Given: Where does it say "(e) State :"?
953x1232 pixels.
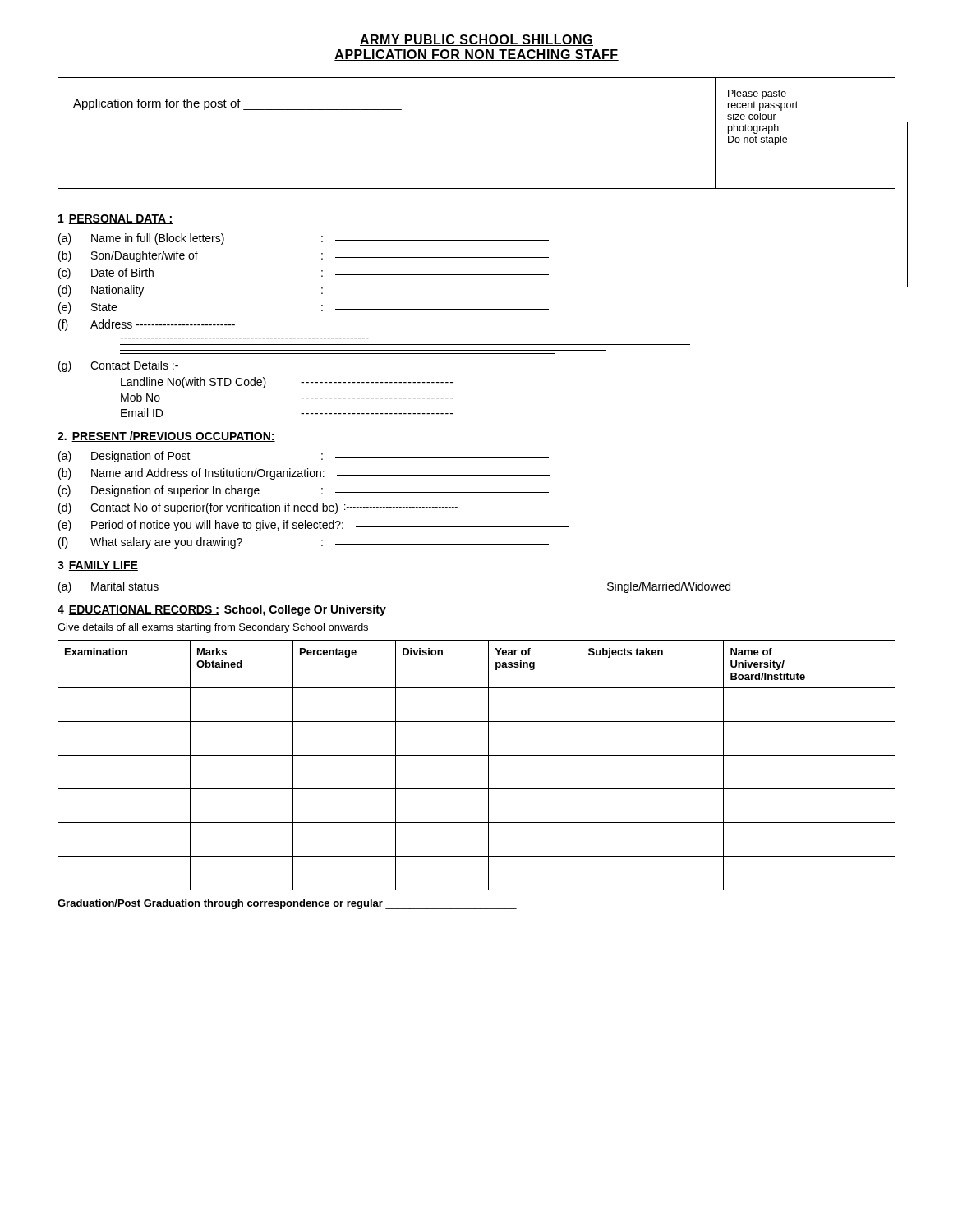Looking at the screenshot, I should (x=476, y=307).
